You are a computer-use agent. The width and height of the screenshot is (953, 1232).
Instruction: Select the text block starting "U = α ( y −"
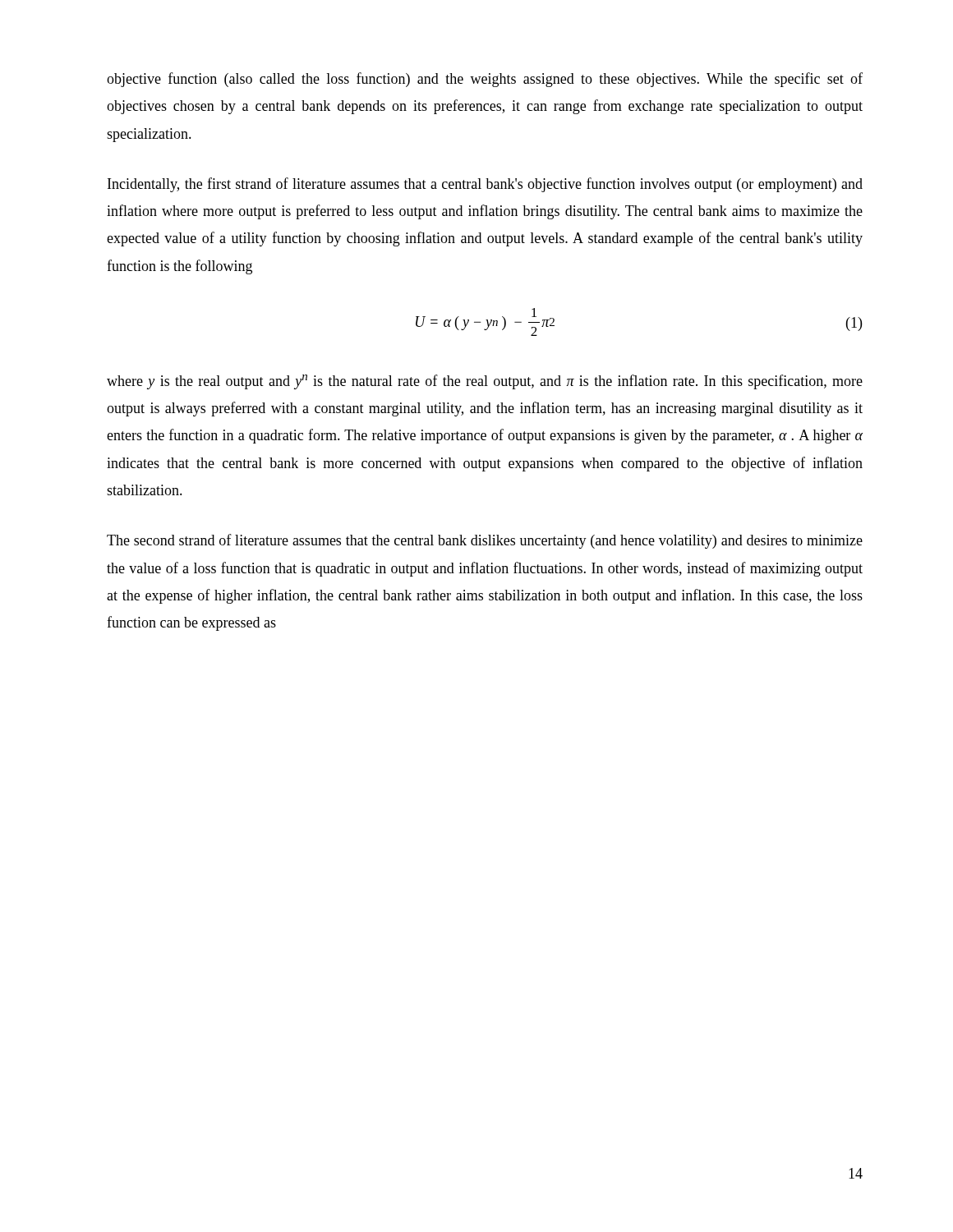[x=485, y=323]
